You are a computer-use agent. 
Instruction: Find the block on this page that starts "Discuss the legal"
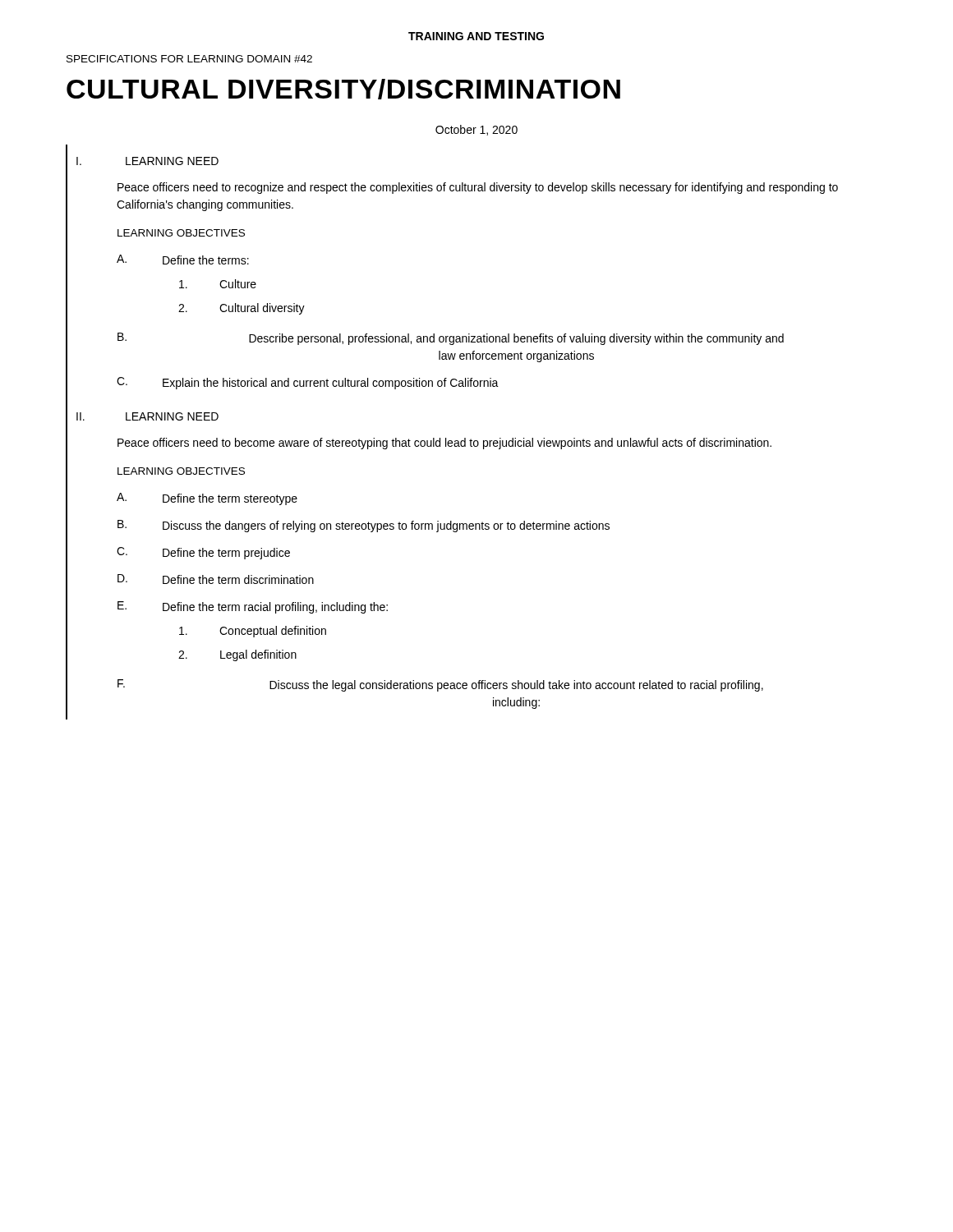point(516,694)
